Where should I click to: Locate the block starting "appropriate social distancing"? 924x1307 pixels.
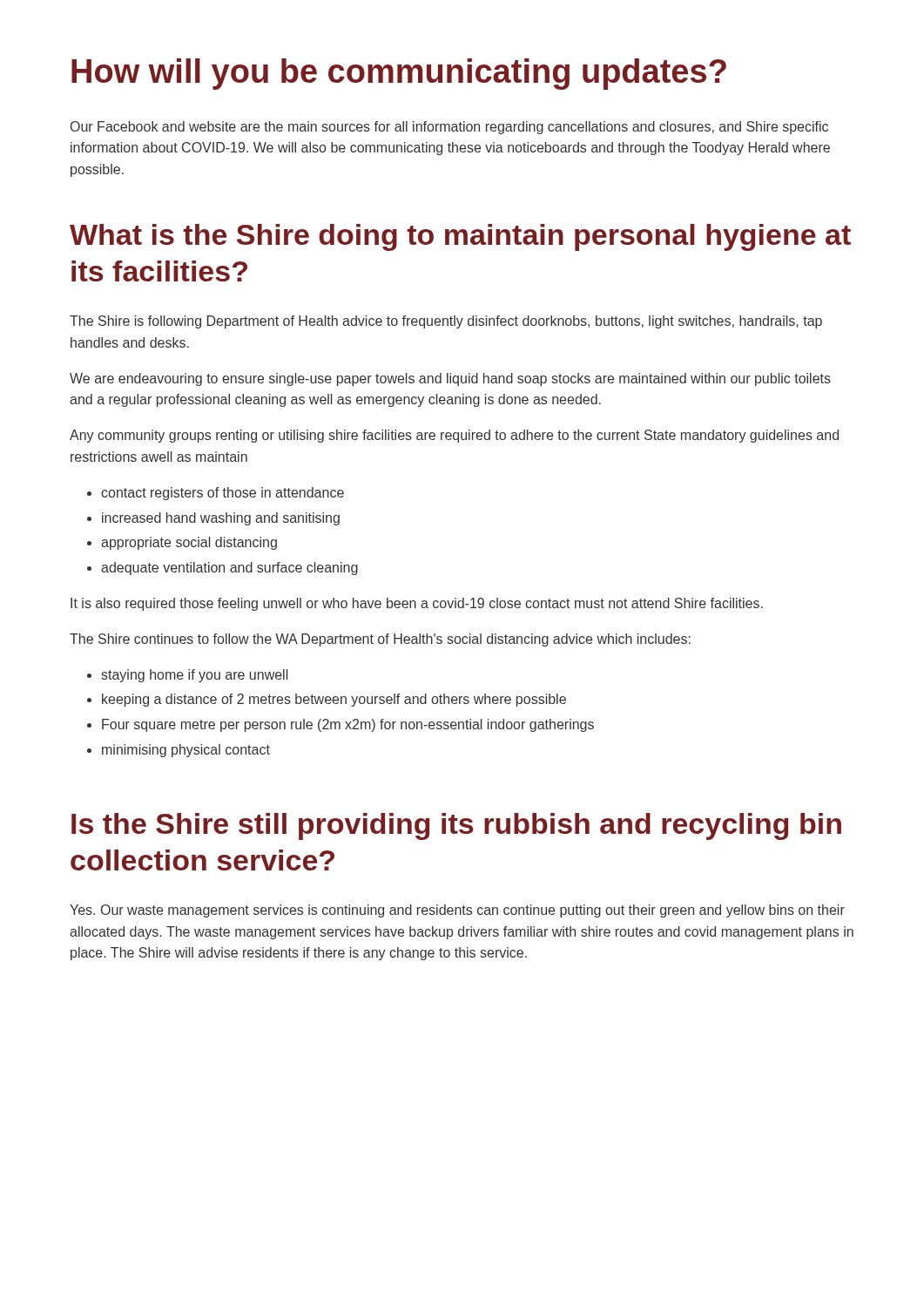[189, 543]
